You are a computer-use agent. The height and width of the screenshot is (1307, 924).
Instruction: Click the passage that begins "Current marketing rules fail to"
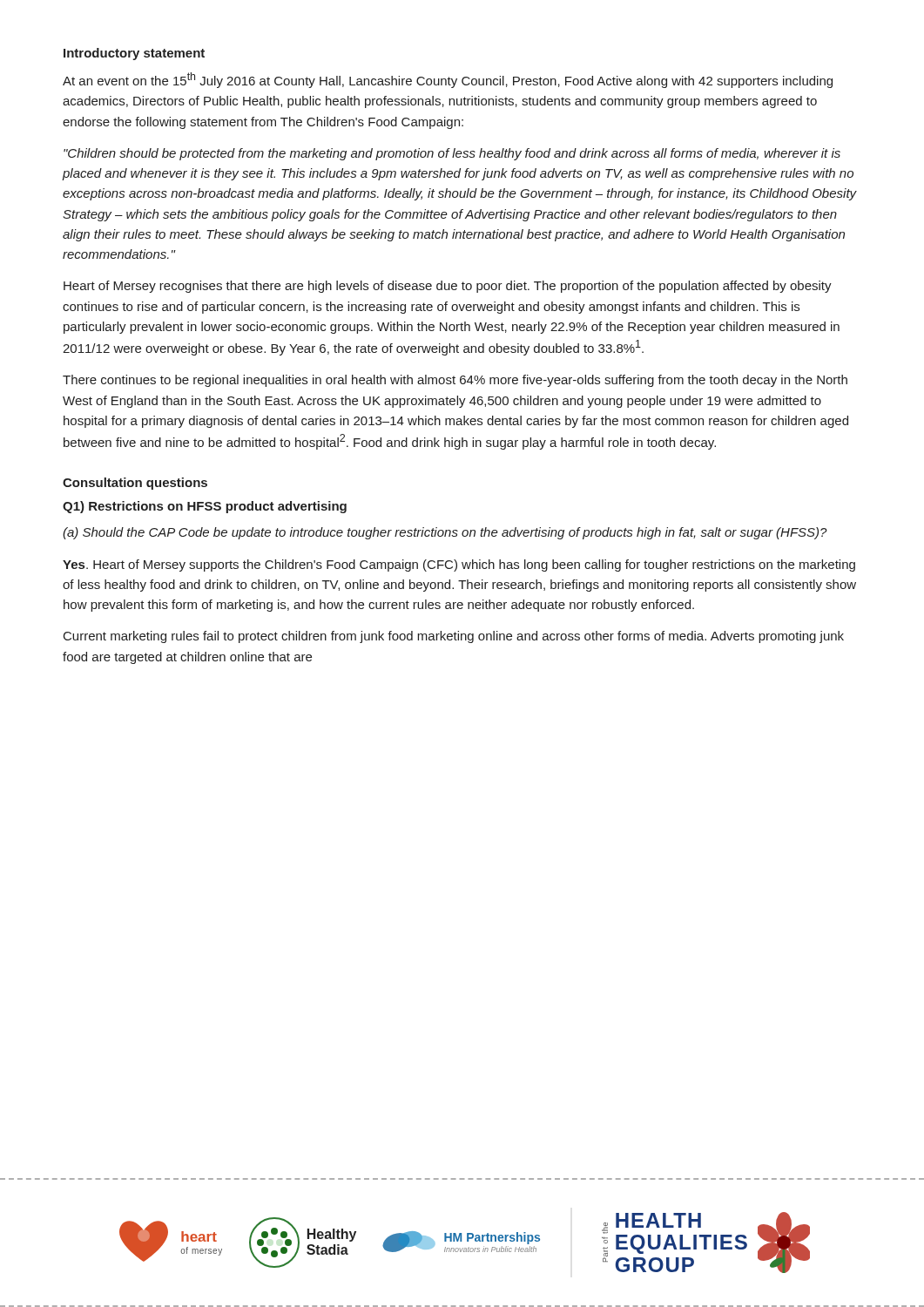point(462,646)
